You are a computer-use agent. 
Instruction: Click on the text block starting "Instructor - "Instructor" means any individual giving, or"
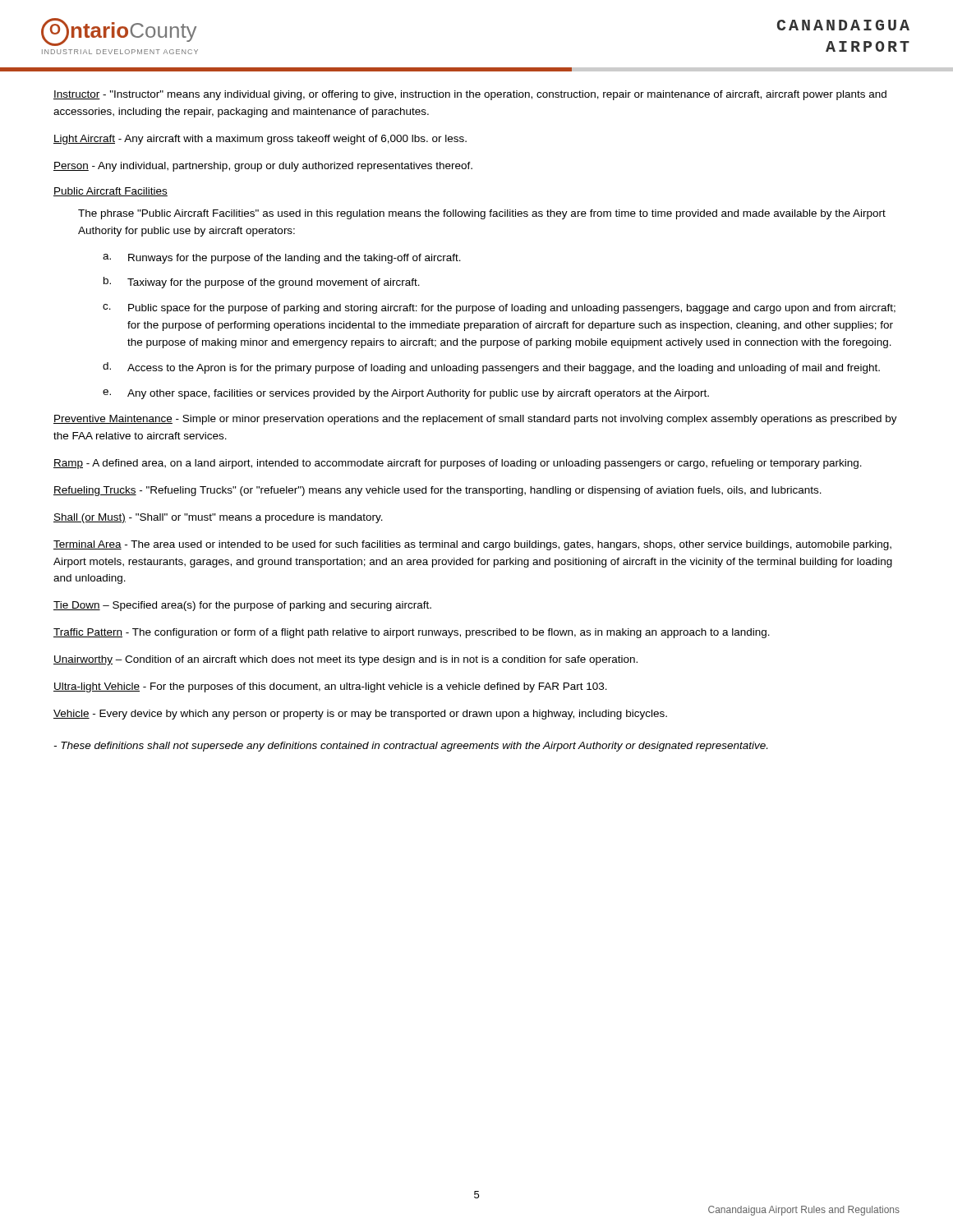click(x=470, y=103)
